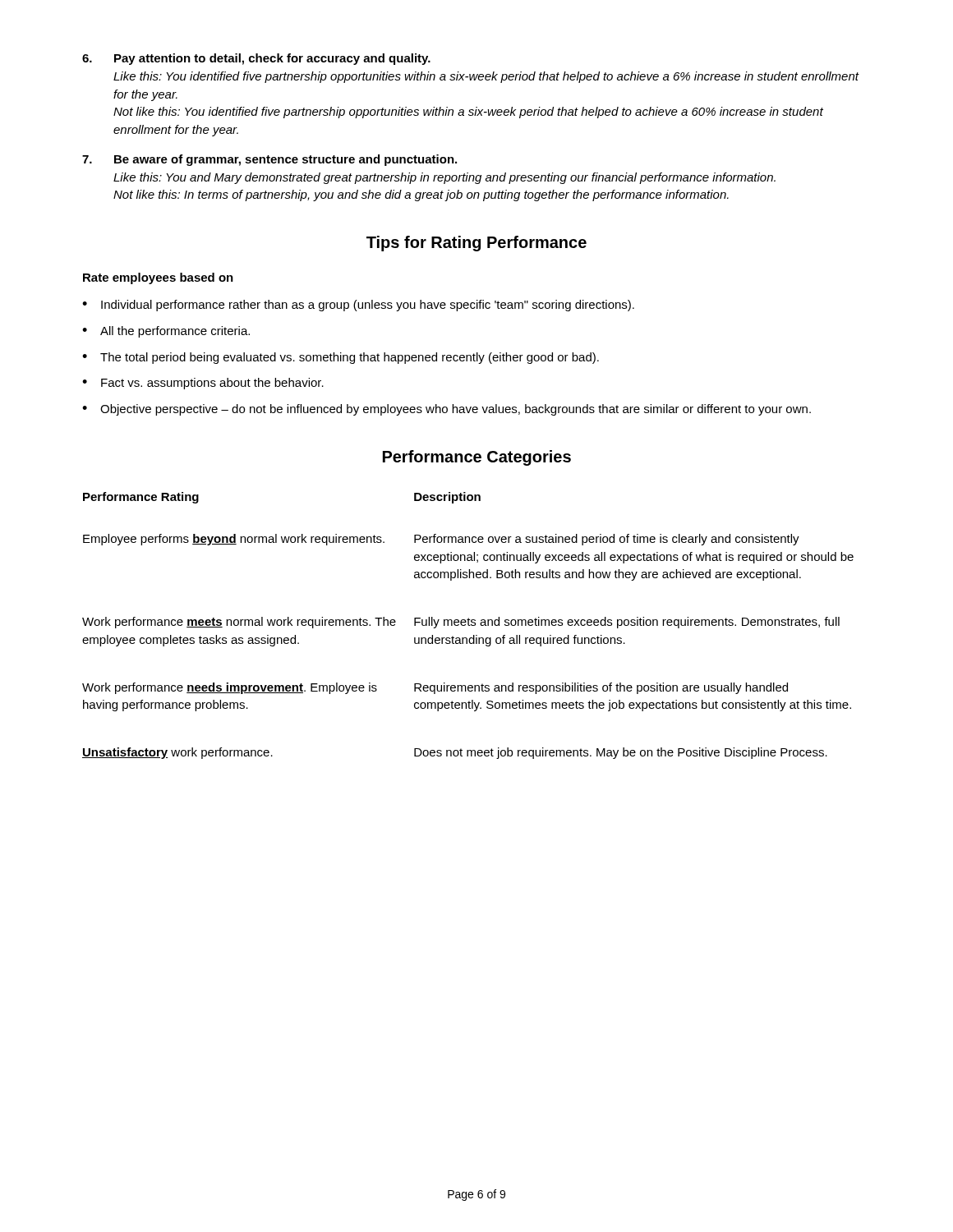Find the block on this page that starts "• Individual performance rather than as"

coord(359,305)
